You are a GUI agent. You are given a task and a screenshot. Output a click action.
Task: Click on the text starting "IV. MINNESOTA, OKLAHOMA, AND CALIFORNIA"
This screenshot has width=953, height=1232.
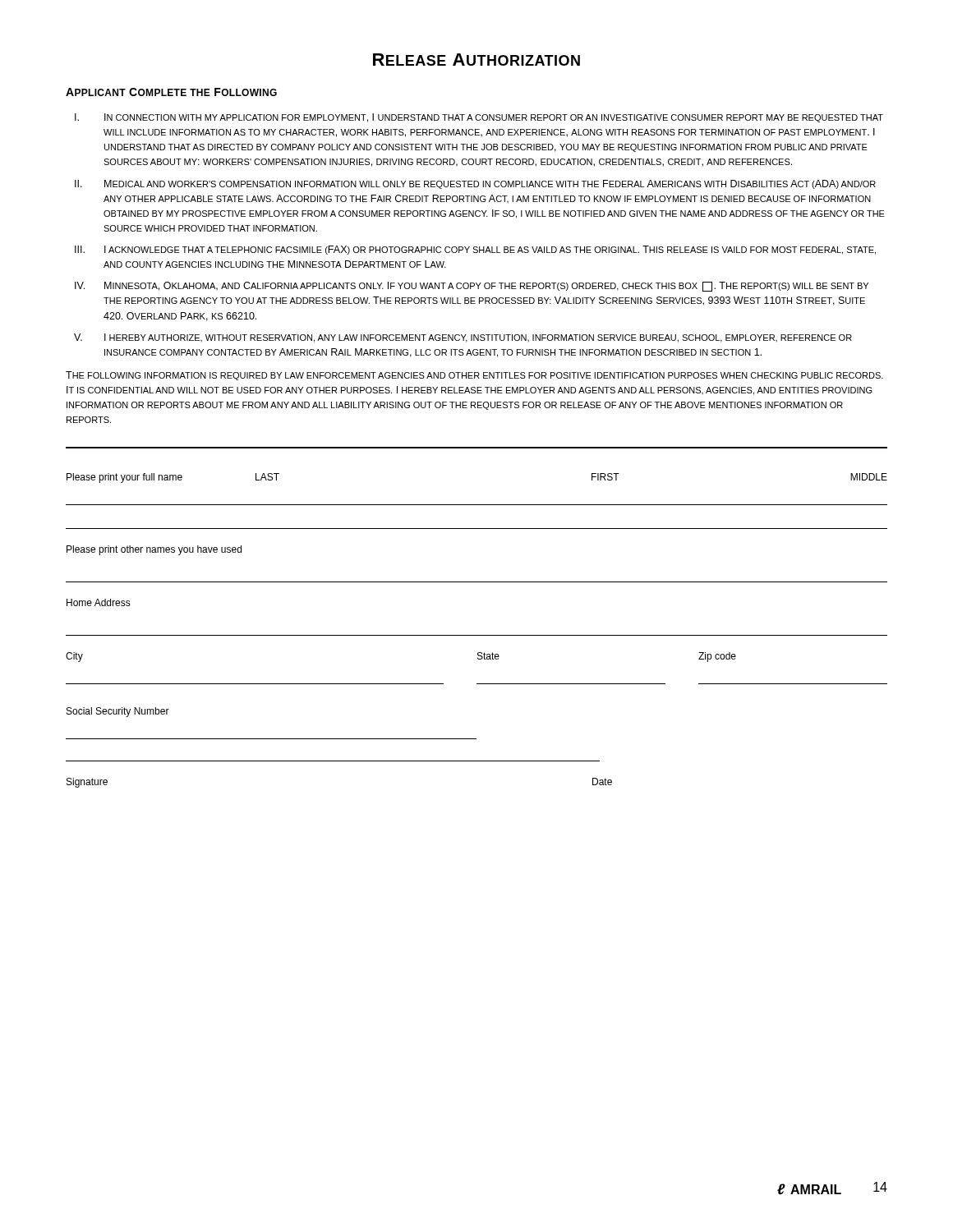coord(481,301)
